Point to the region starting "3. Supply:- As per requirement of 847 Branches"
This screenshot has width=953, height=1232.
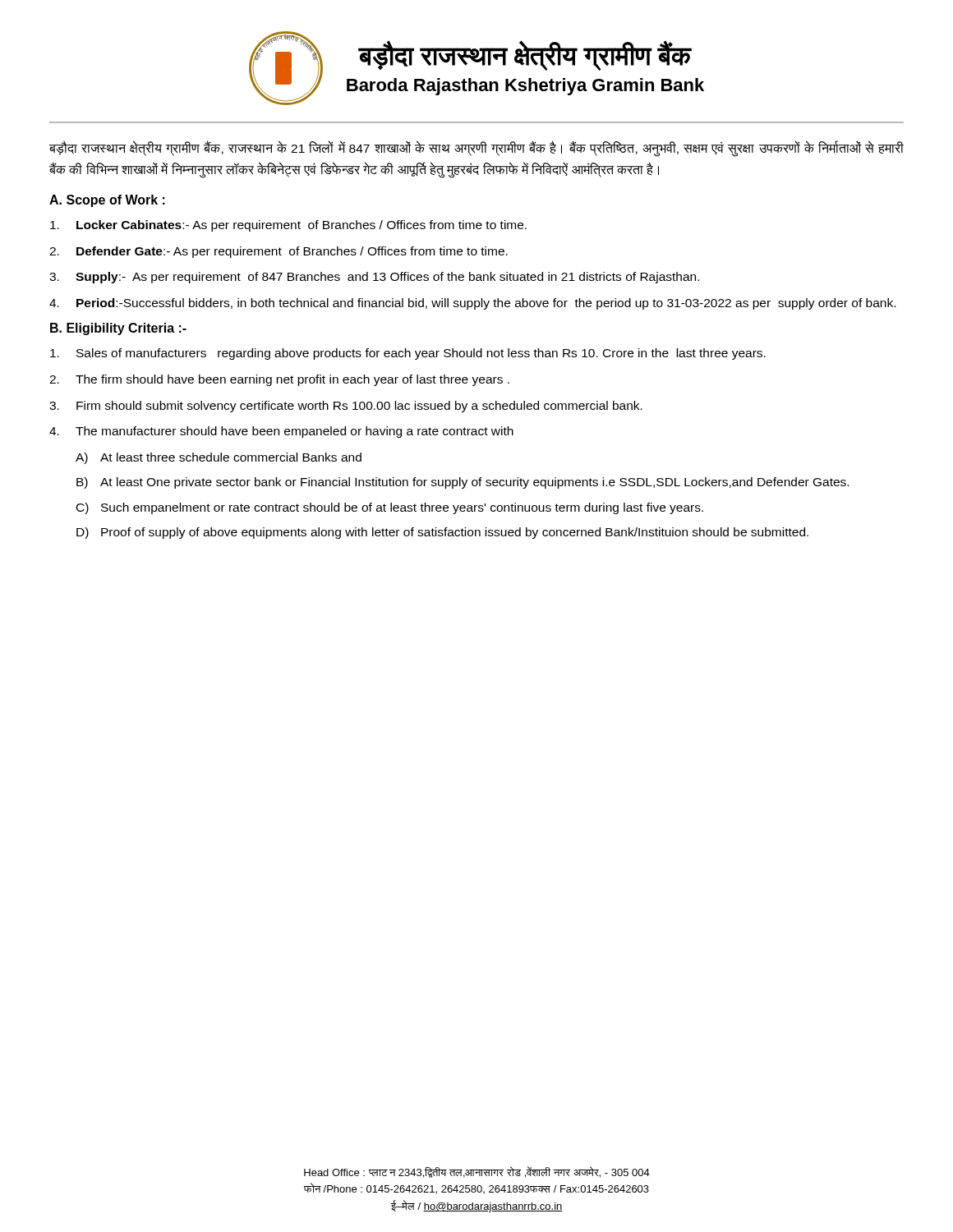pyautogui.click(x=476, y=277)
